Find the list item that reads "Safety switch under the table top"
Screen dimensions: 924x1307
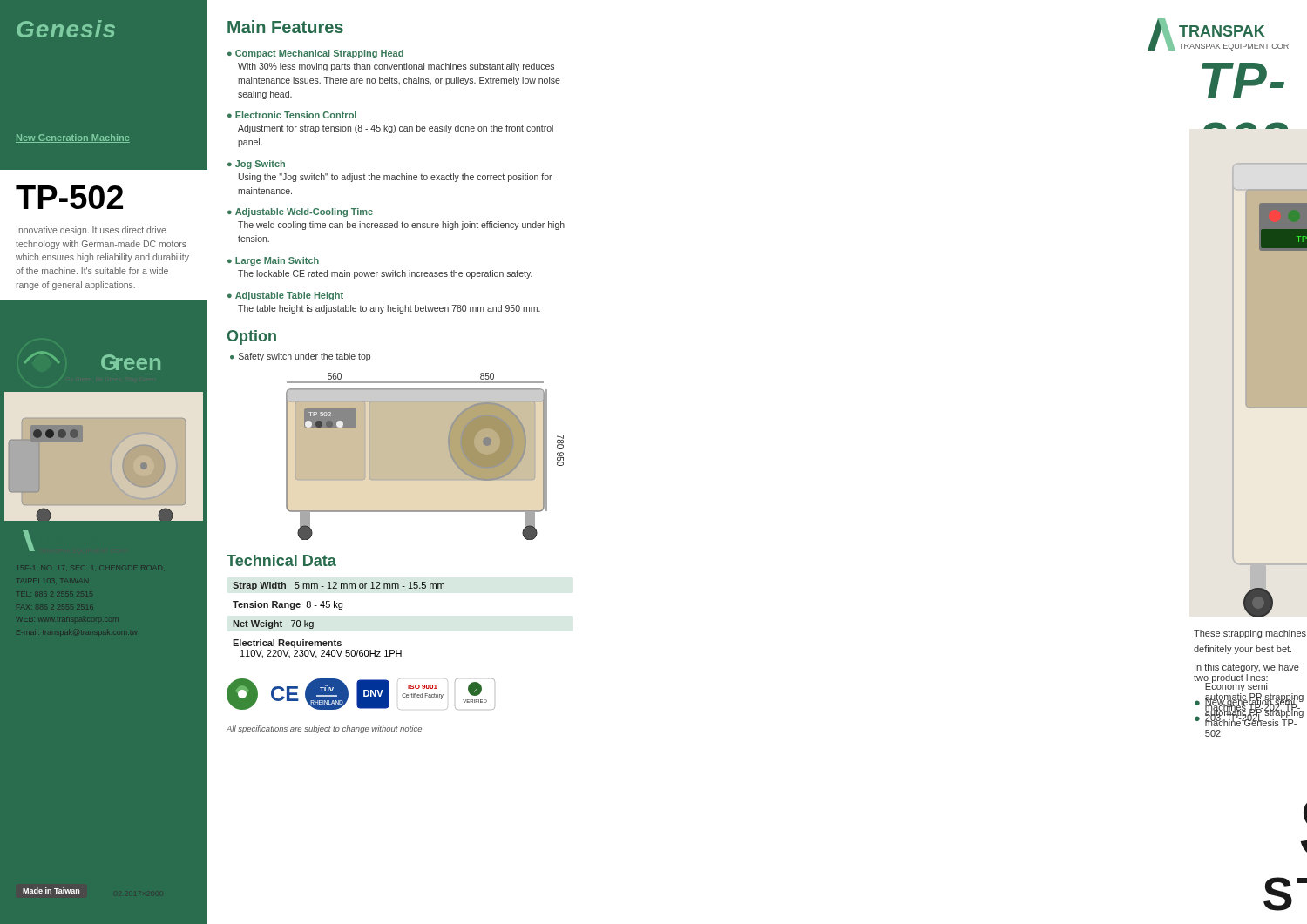coord(305,356)
